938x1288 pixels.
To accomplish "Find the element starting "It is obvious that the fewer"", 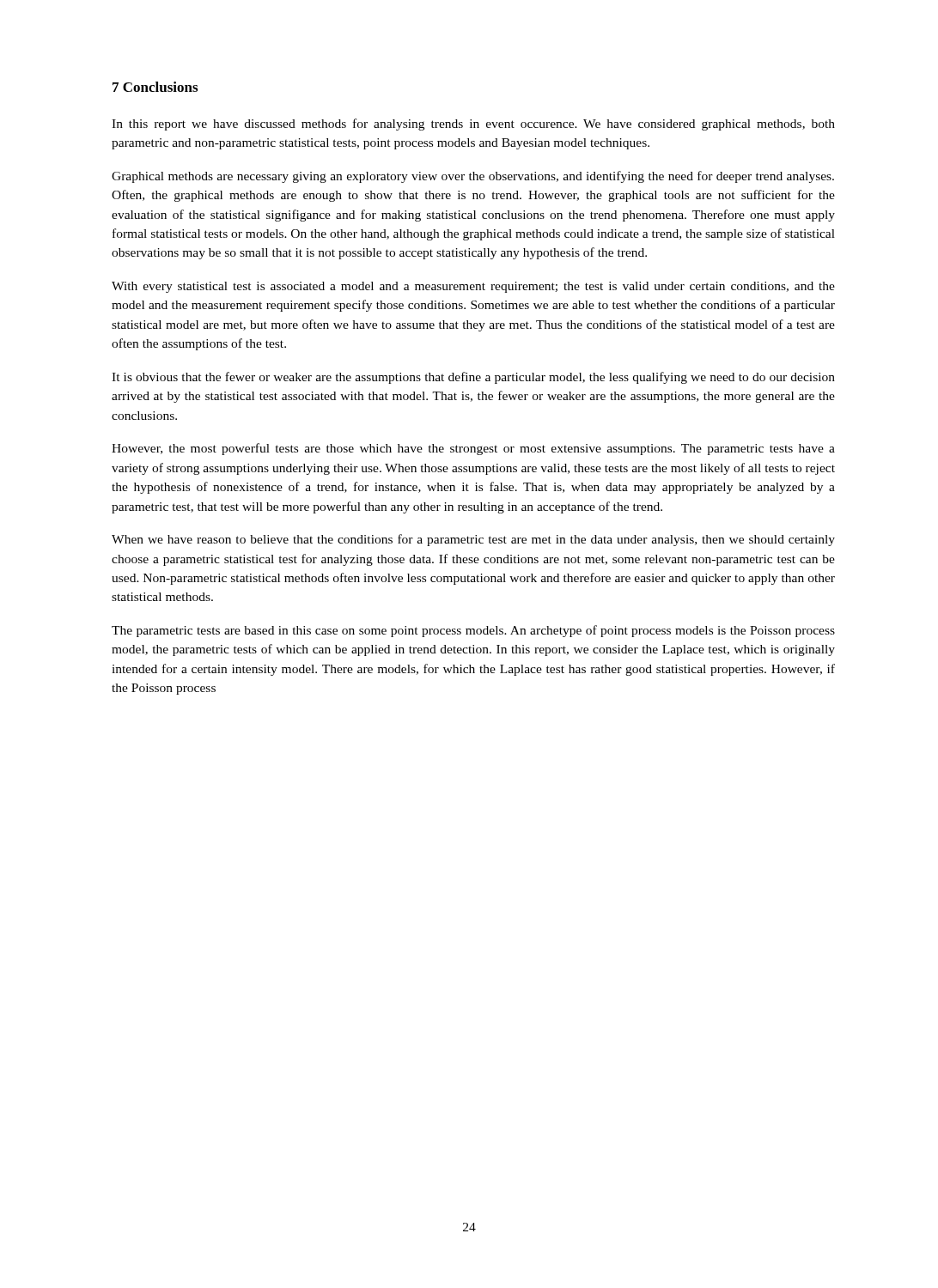I will pyautogui.click(x=473, y=396).
